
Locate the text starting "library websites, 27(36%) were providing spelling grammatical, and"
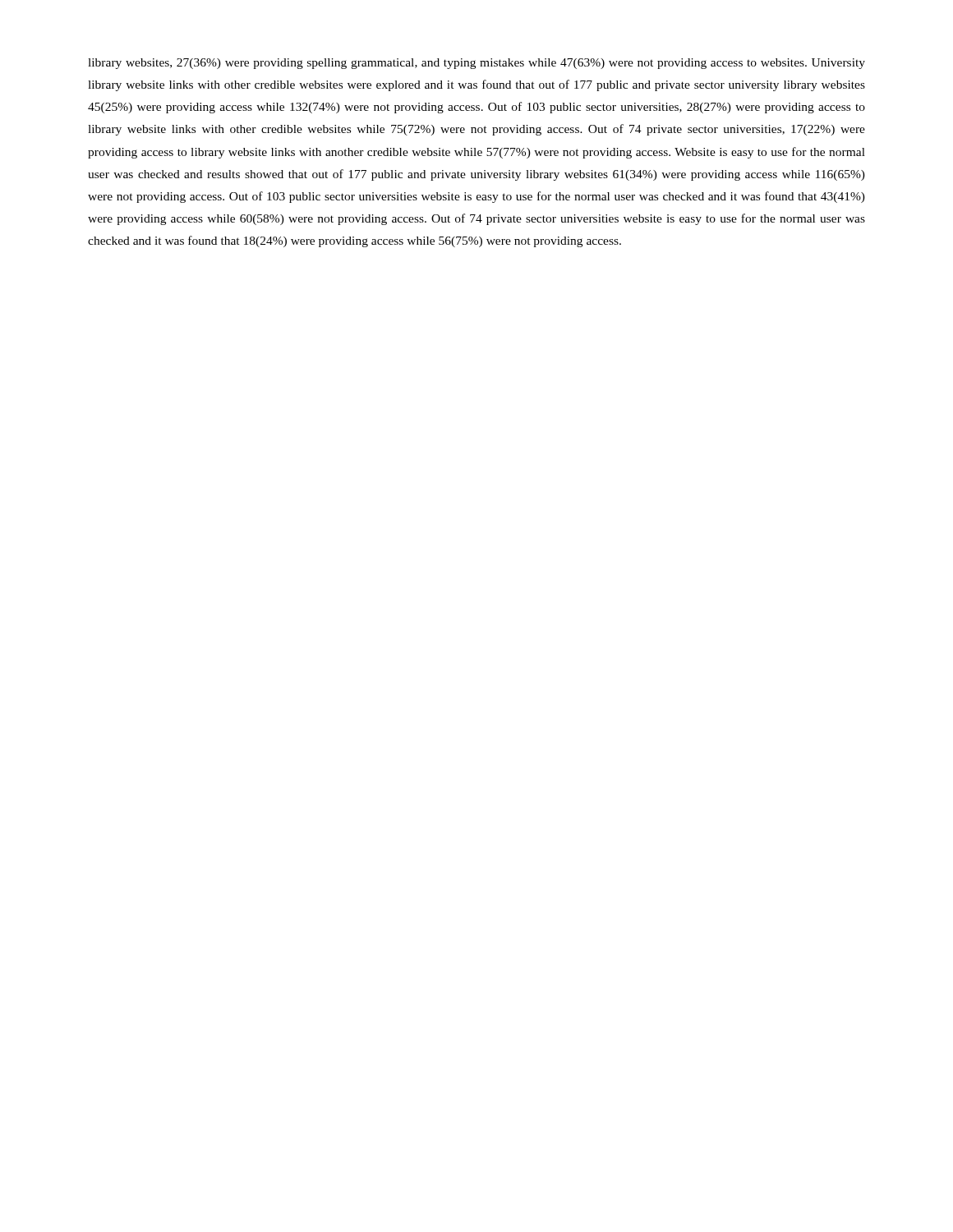tap(476, 151)
